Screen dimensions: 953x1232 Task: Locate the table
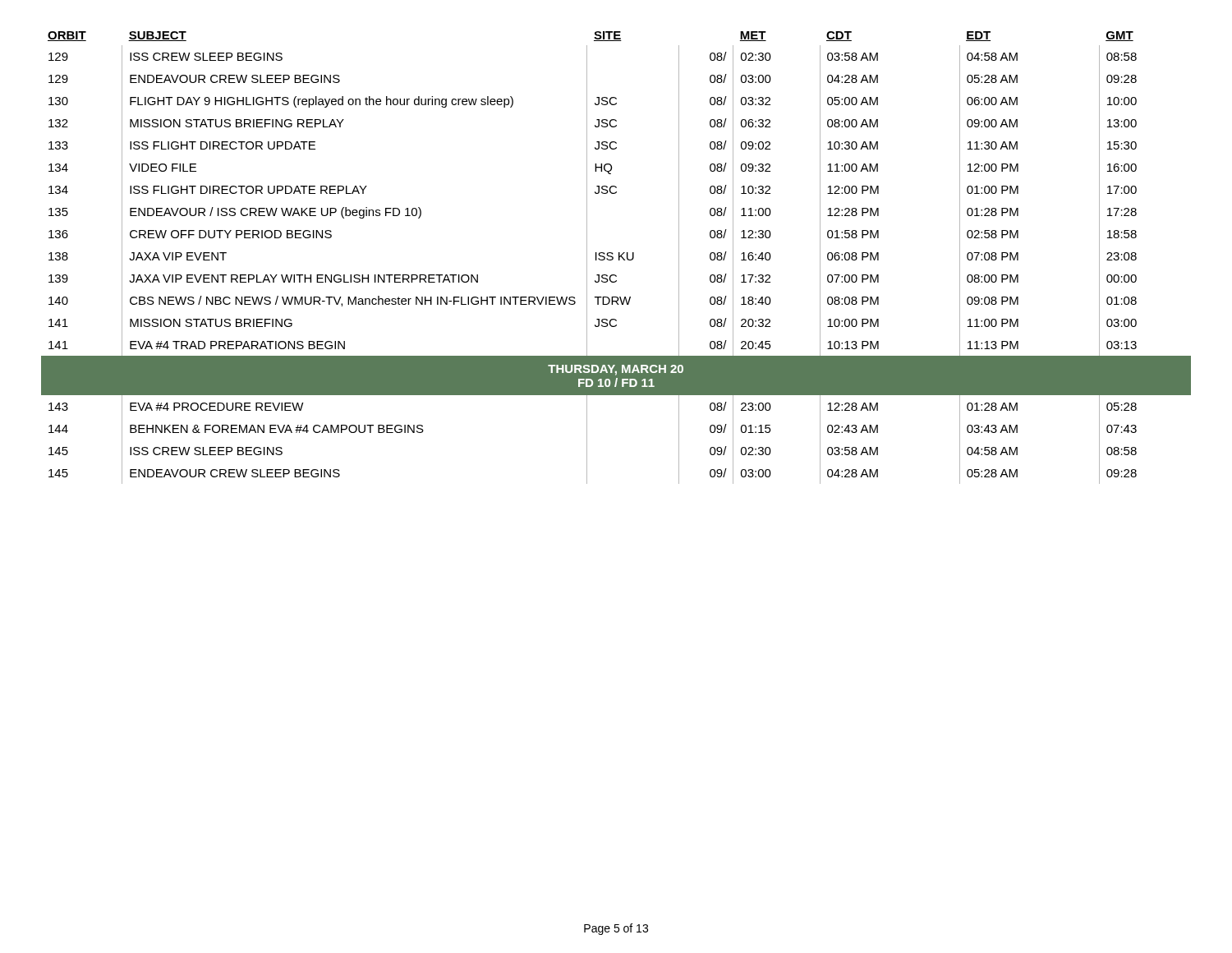pos(616,254)
